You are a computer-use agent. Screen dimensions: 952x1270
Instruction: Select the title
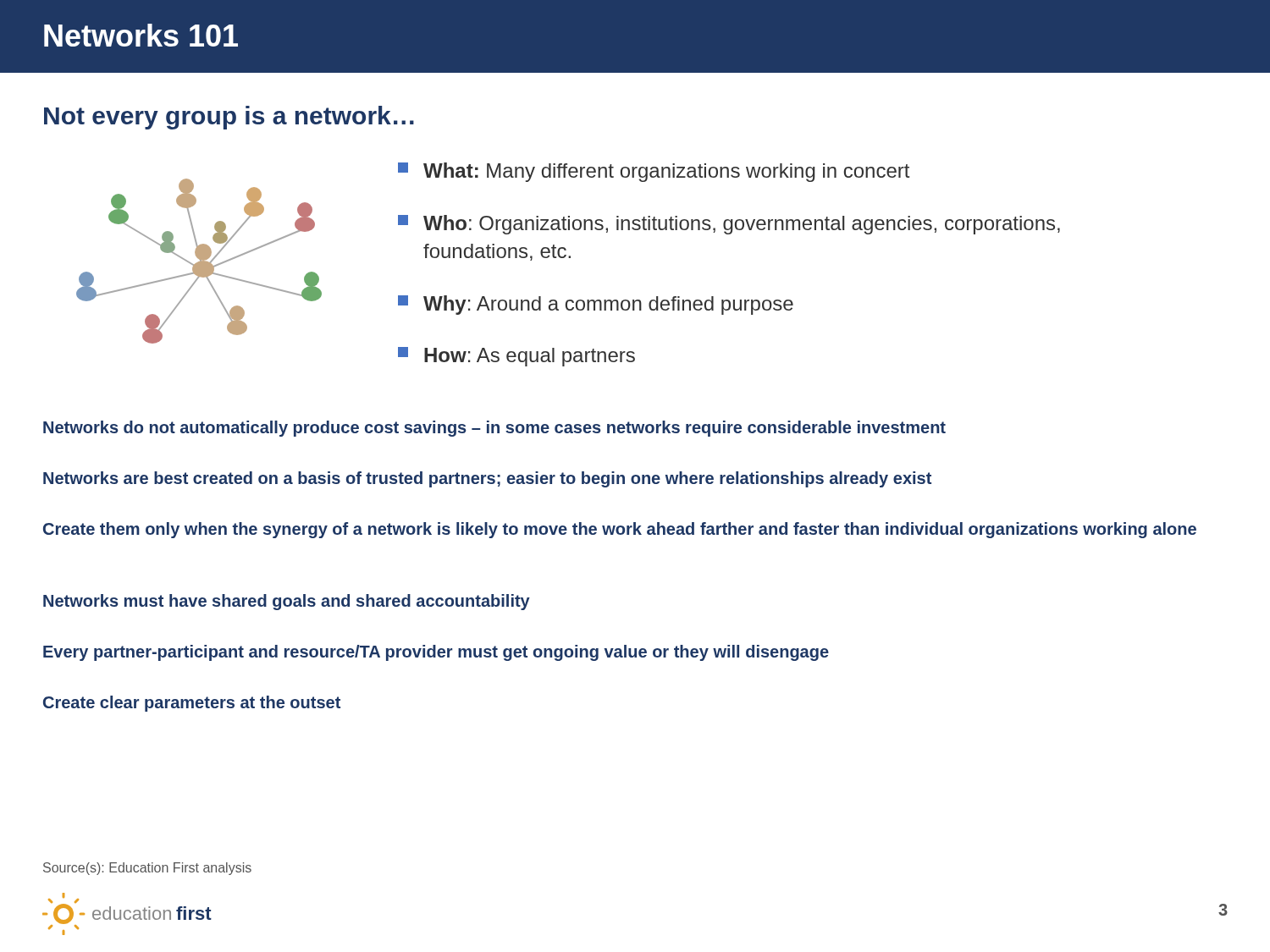[x=141, y=36]
